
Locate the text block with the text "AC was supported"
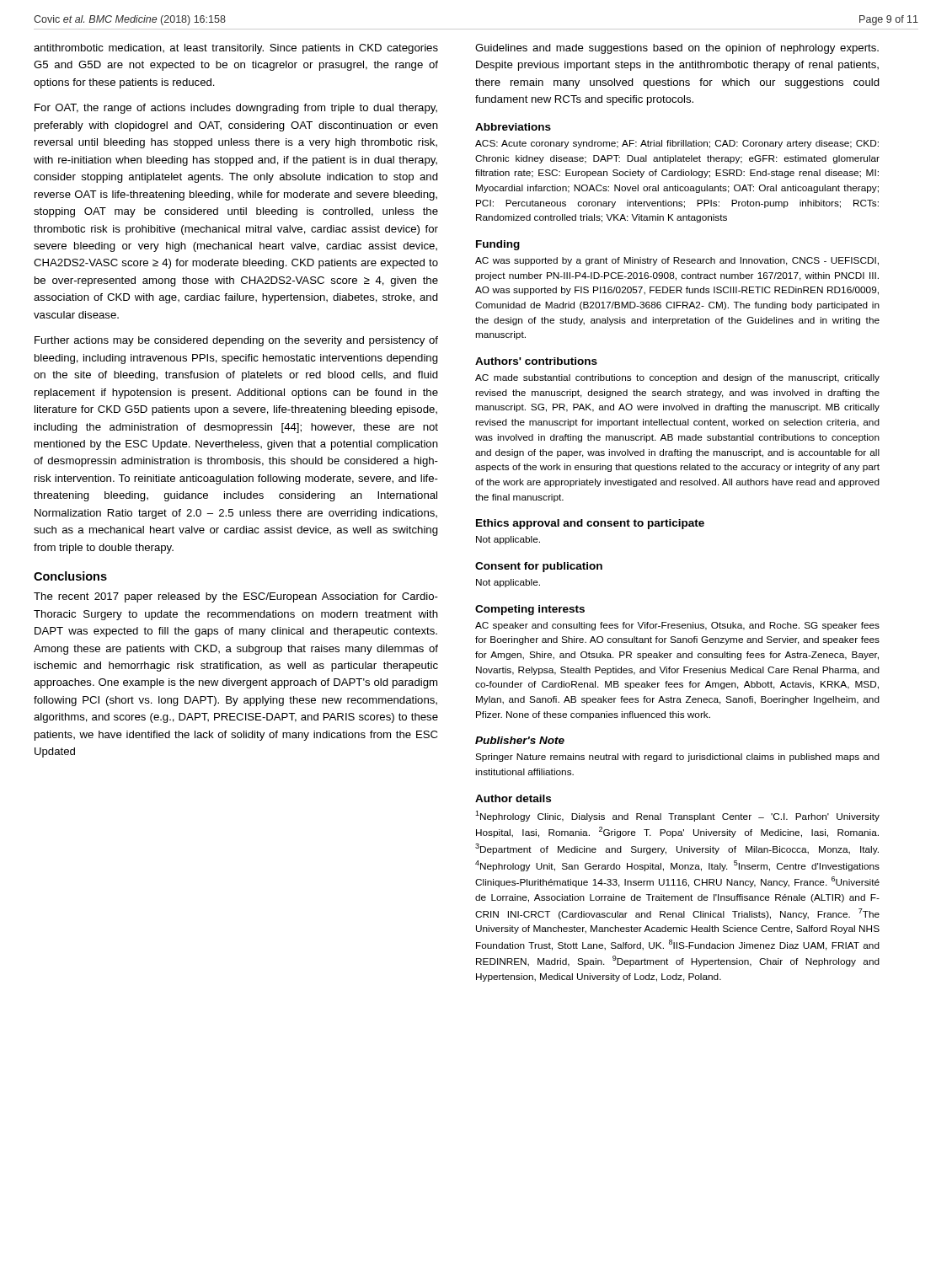click(x=677, y=298)
